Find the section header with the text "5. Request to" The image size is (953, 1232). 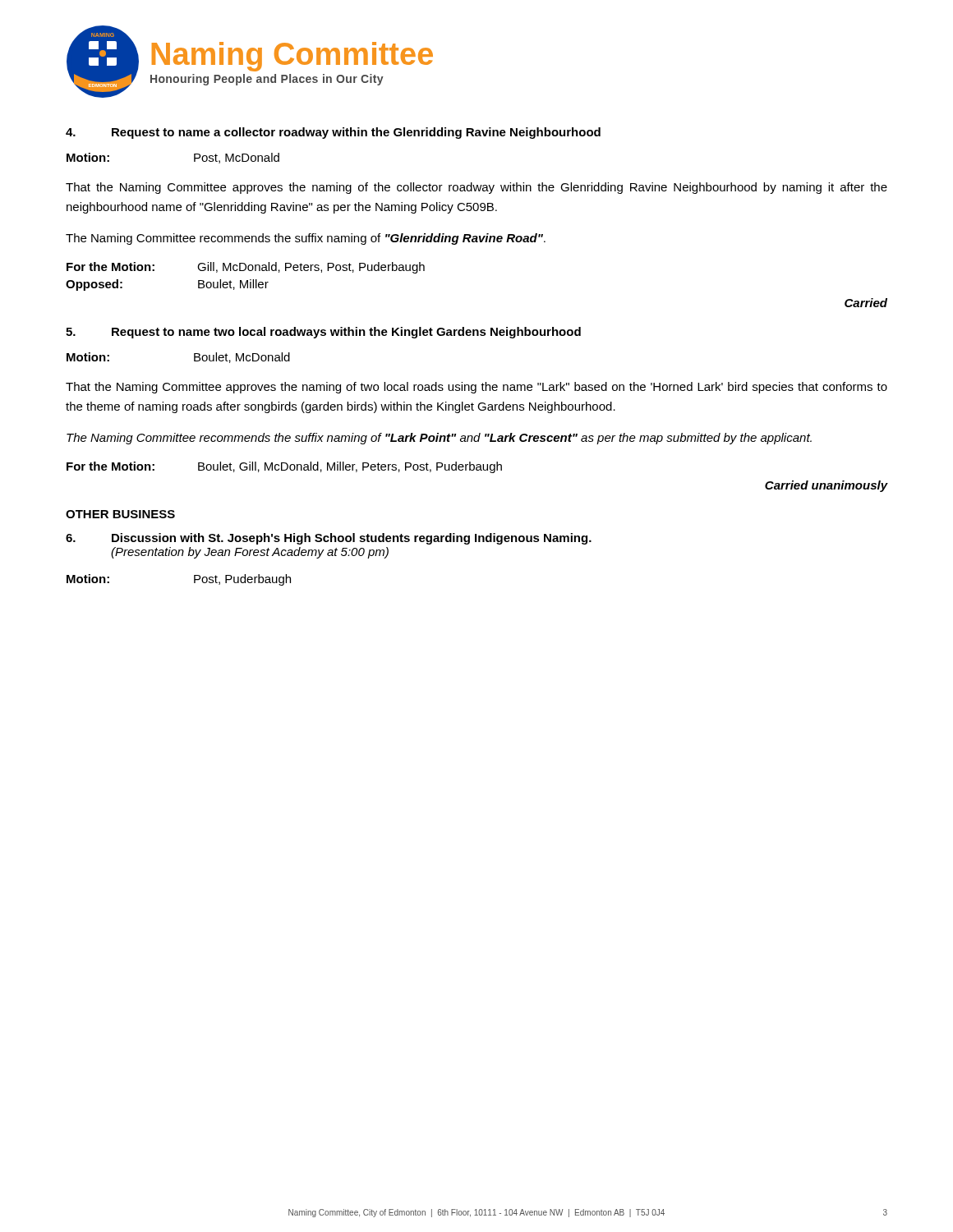coord(324,331)
